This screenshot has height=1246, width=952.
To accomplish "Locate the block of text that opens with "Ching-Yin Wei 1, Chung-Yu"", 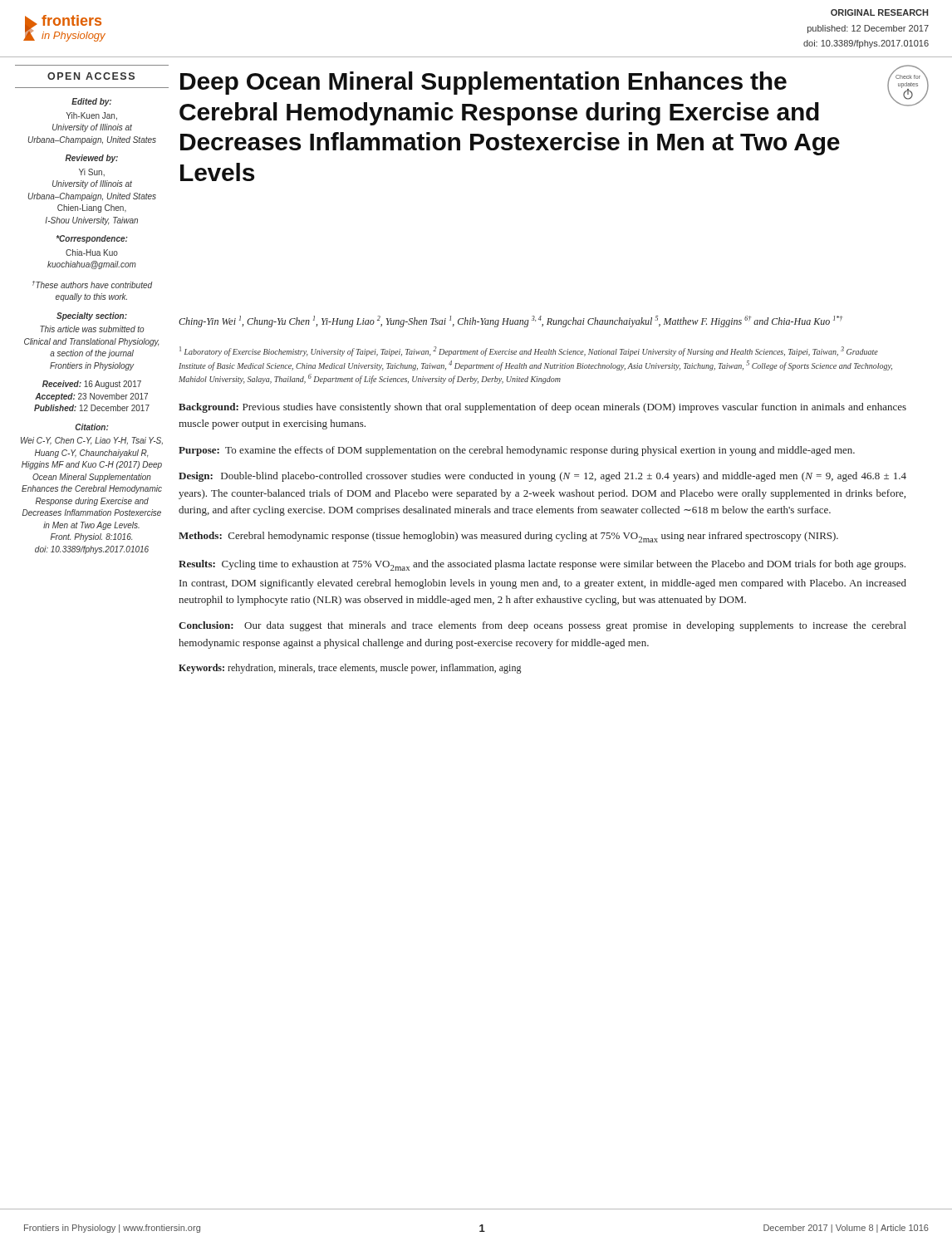I will 511,321.
